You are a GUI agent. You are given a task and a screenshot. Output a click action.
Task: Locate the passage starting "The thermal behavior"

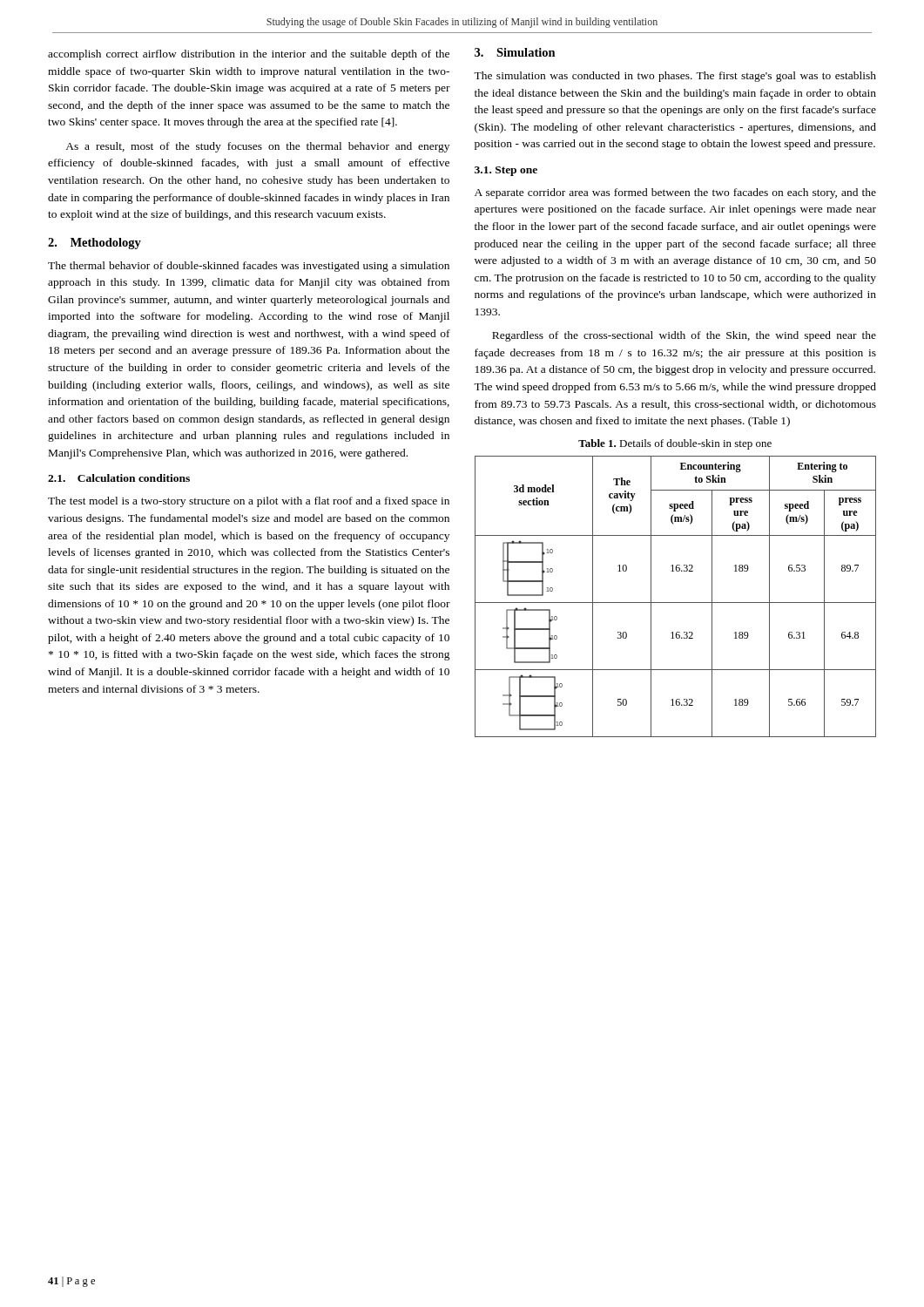[x=249, y=359]
